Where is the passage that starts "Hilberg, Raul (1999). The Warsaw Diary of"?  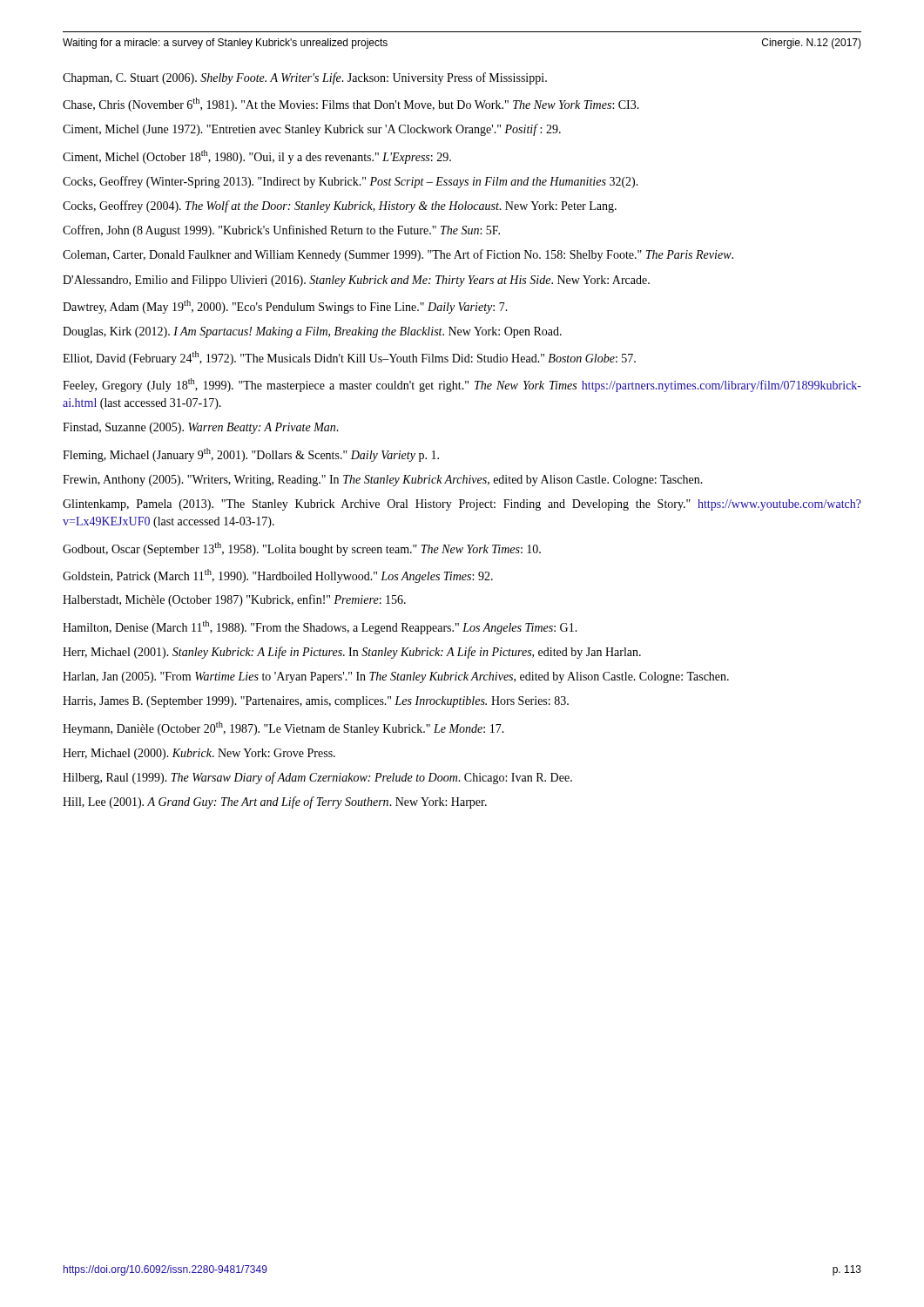point(318,778)
